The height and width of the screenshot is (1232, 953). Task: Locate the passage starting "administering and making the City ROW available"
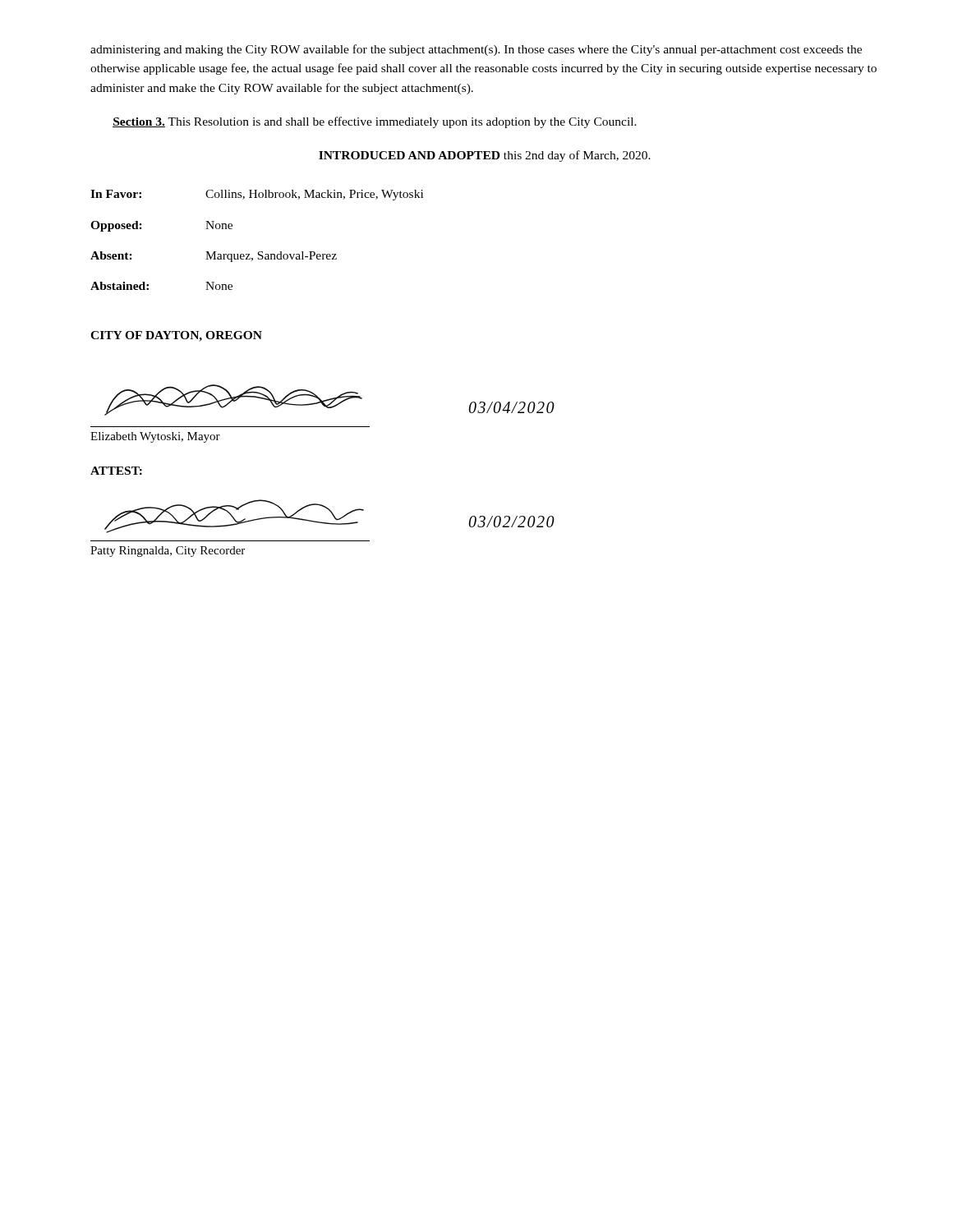pyautogui.click(x=484, y=68)
